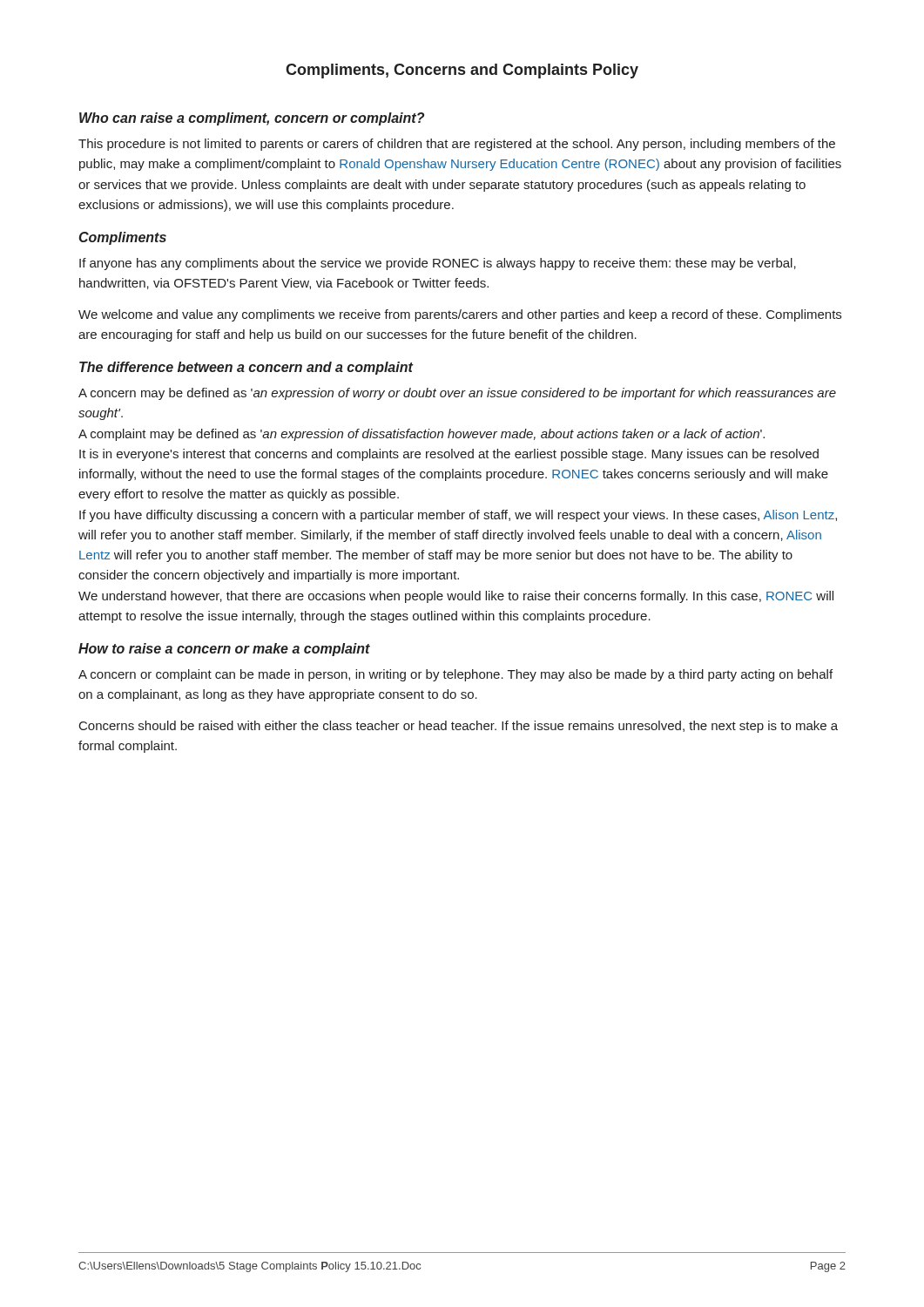
Task: Select the region starting "This procedure is not limited to"
Action: (460, 174)
